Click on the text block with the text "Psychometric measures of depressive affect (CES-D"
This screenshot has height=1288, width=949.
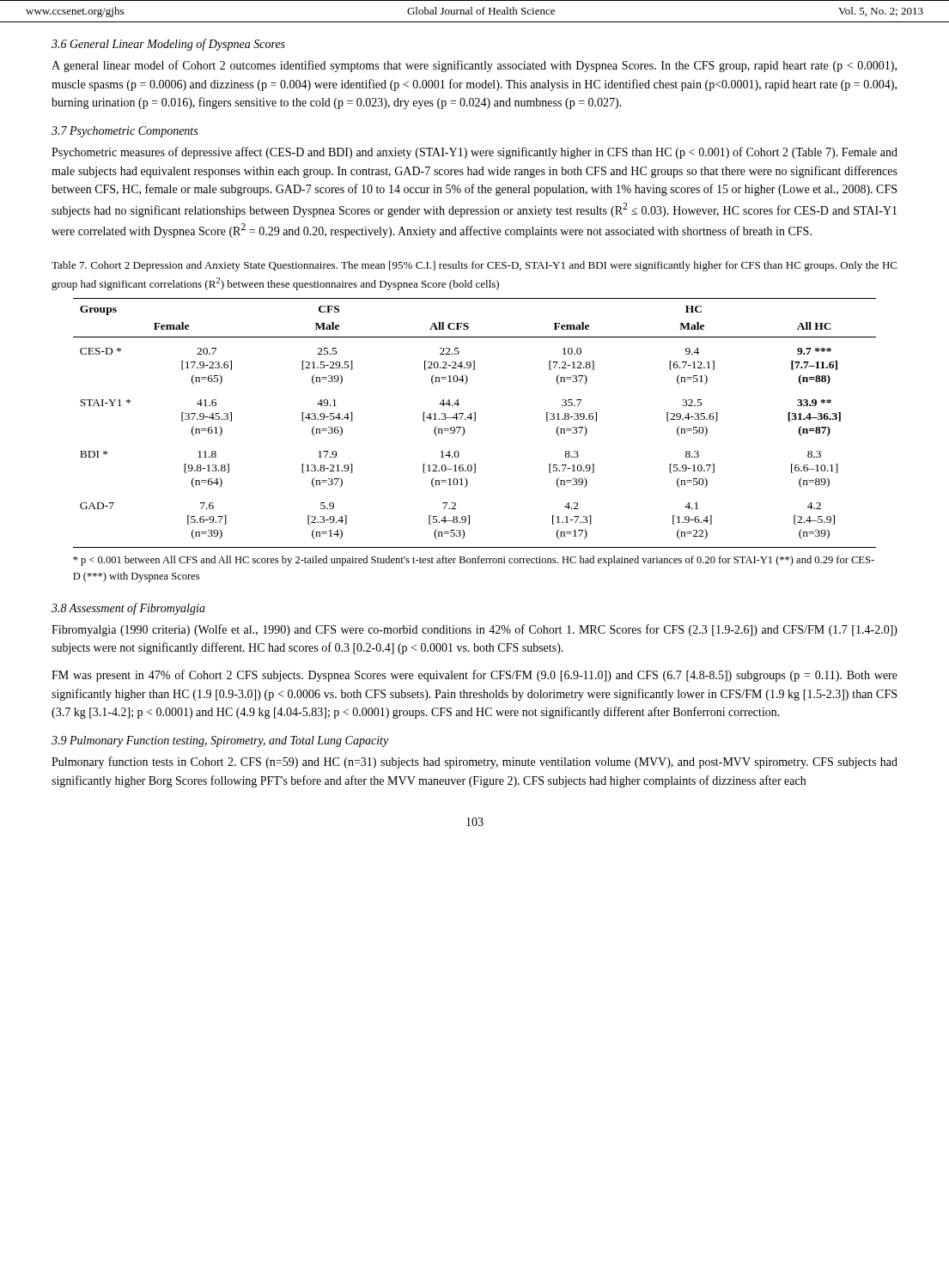click(474, 192)
